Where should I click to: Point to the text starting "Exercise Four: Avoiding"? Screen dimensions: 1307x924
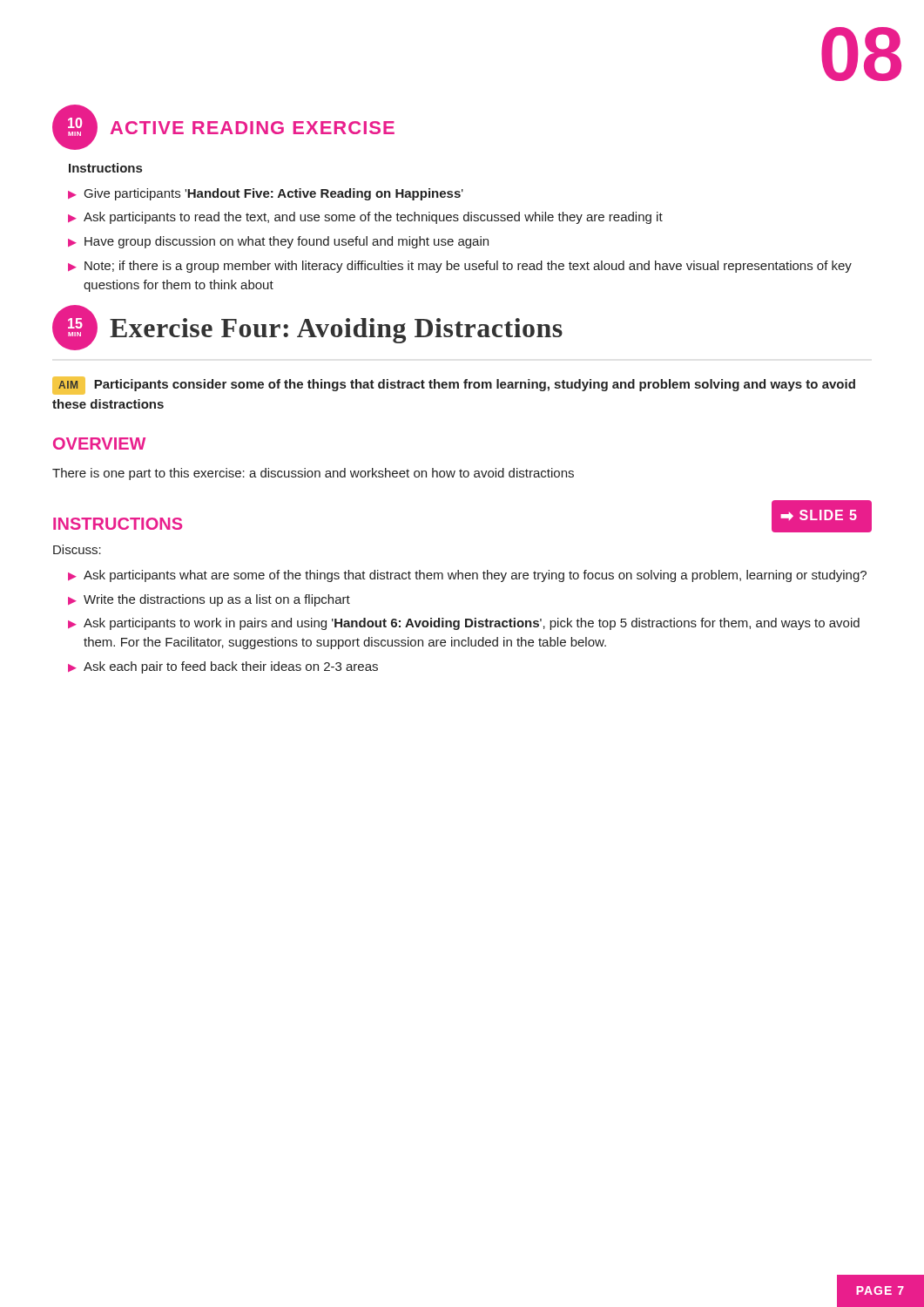pos(337,328)
